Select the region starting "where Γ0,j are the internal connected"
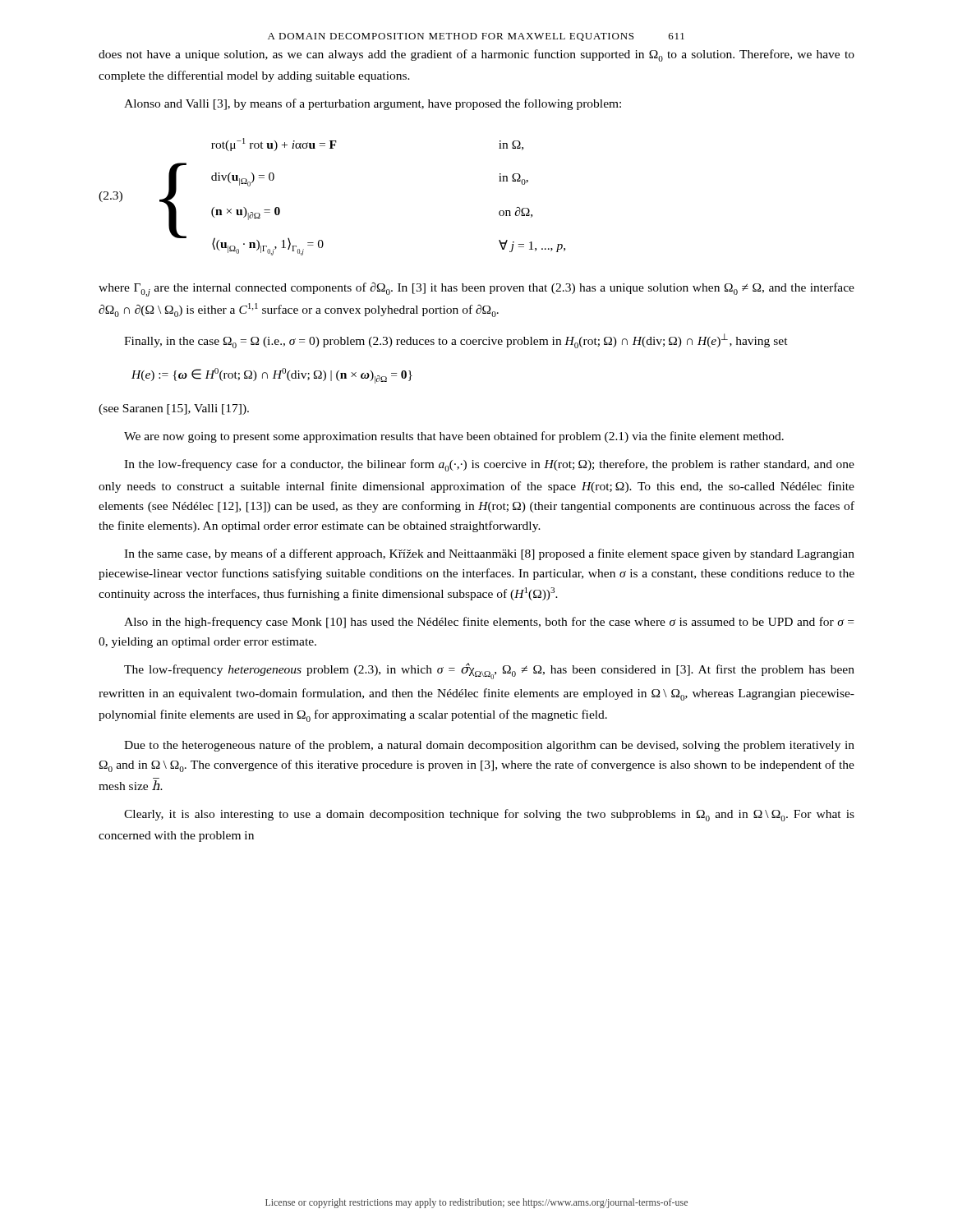The image size is (953, 1232). [476, 300]
